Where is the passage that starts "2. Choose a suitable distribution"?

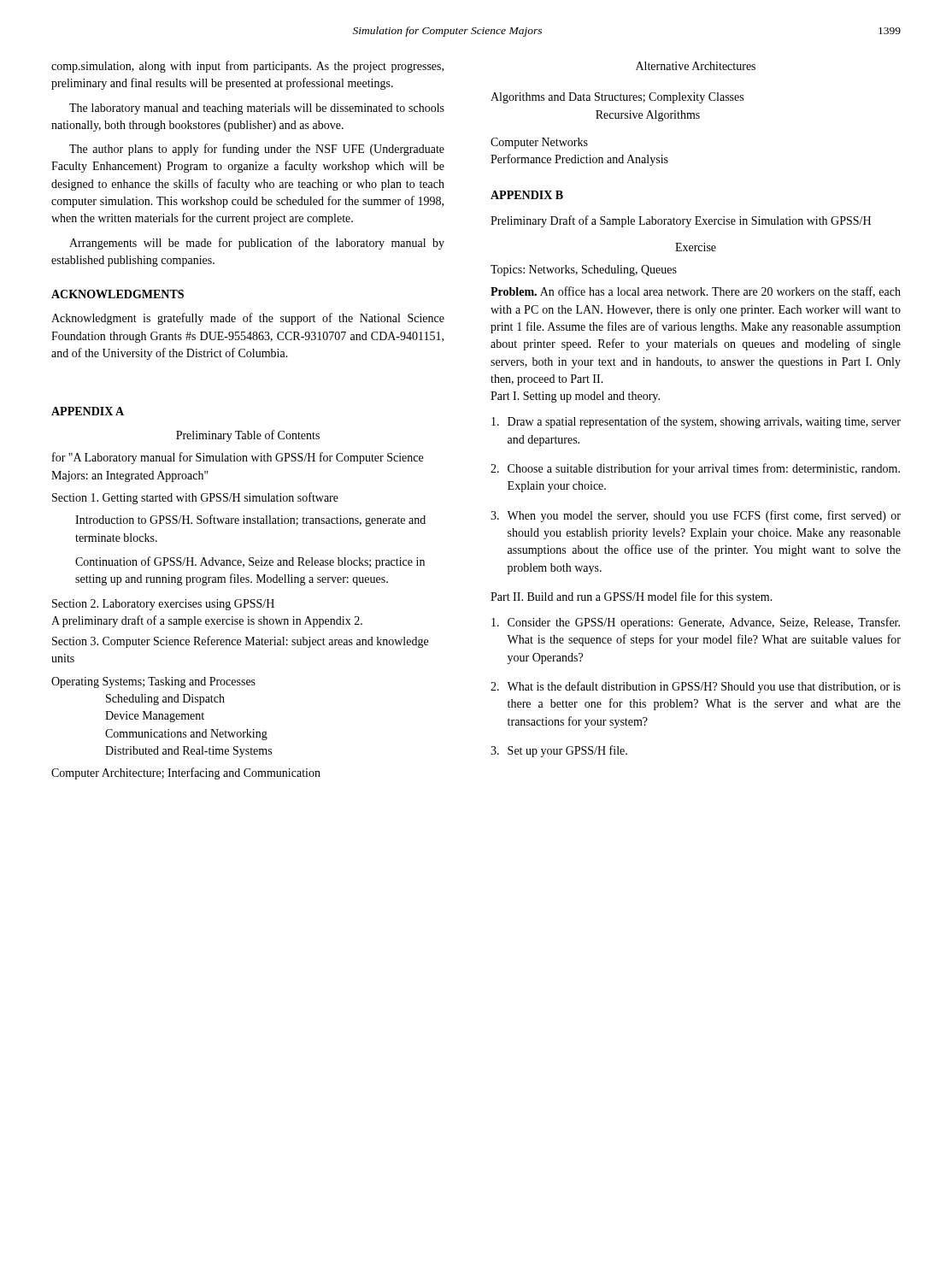click(x=696, y=478)
